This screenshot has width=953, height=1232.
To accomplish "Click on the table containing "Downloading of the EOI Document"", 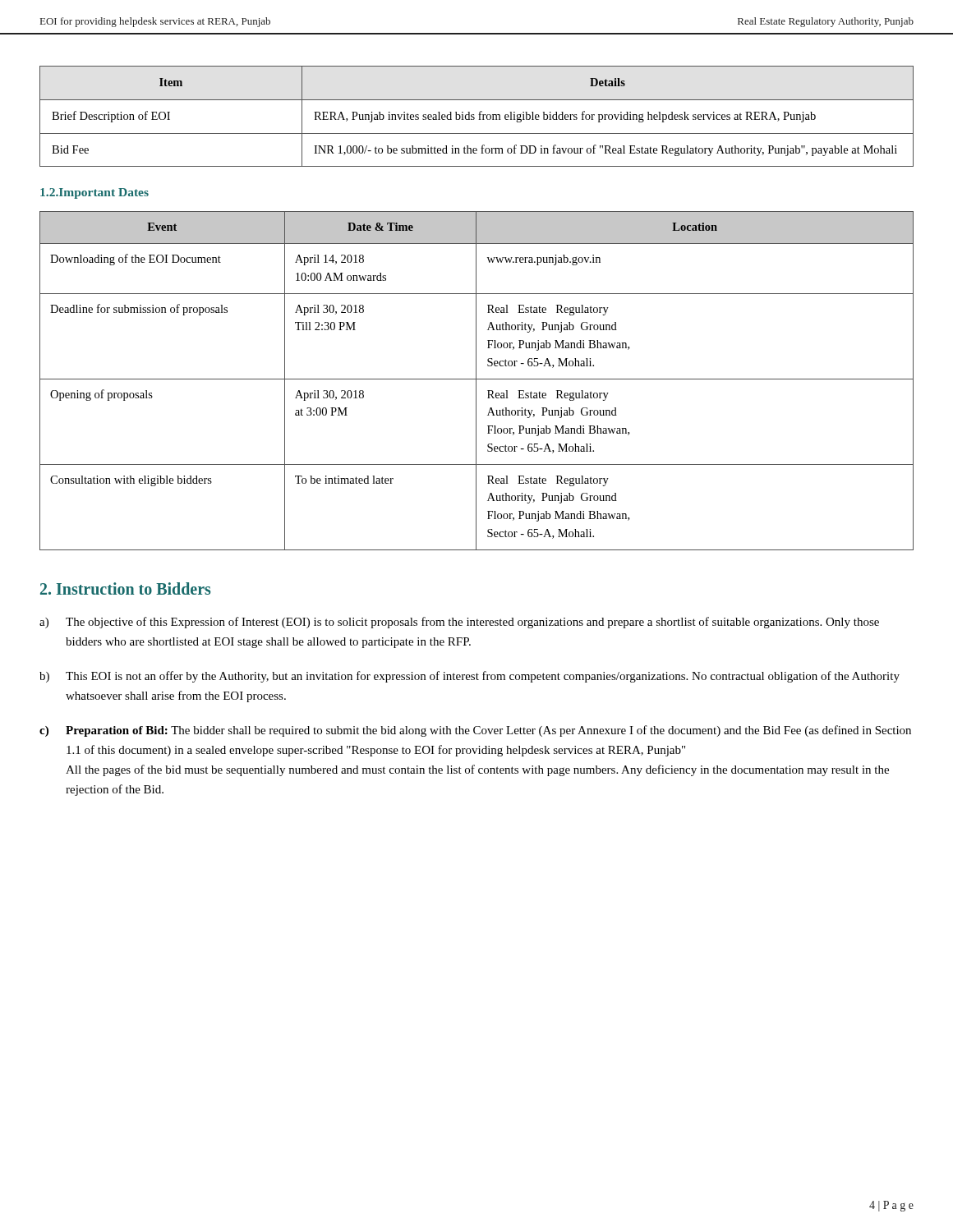I will pyautogui.click(x=476, y=381).
